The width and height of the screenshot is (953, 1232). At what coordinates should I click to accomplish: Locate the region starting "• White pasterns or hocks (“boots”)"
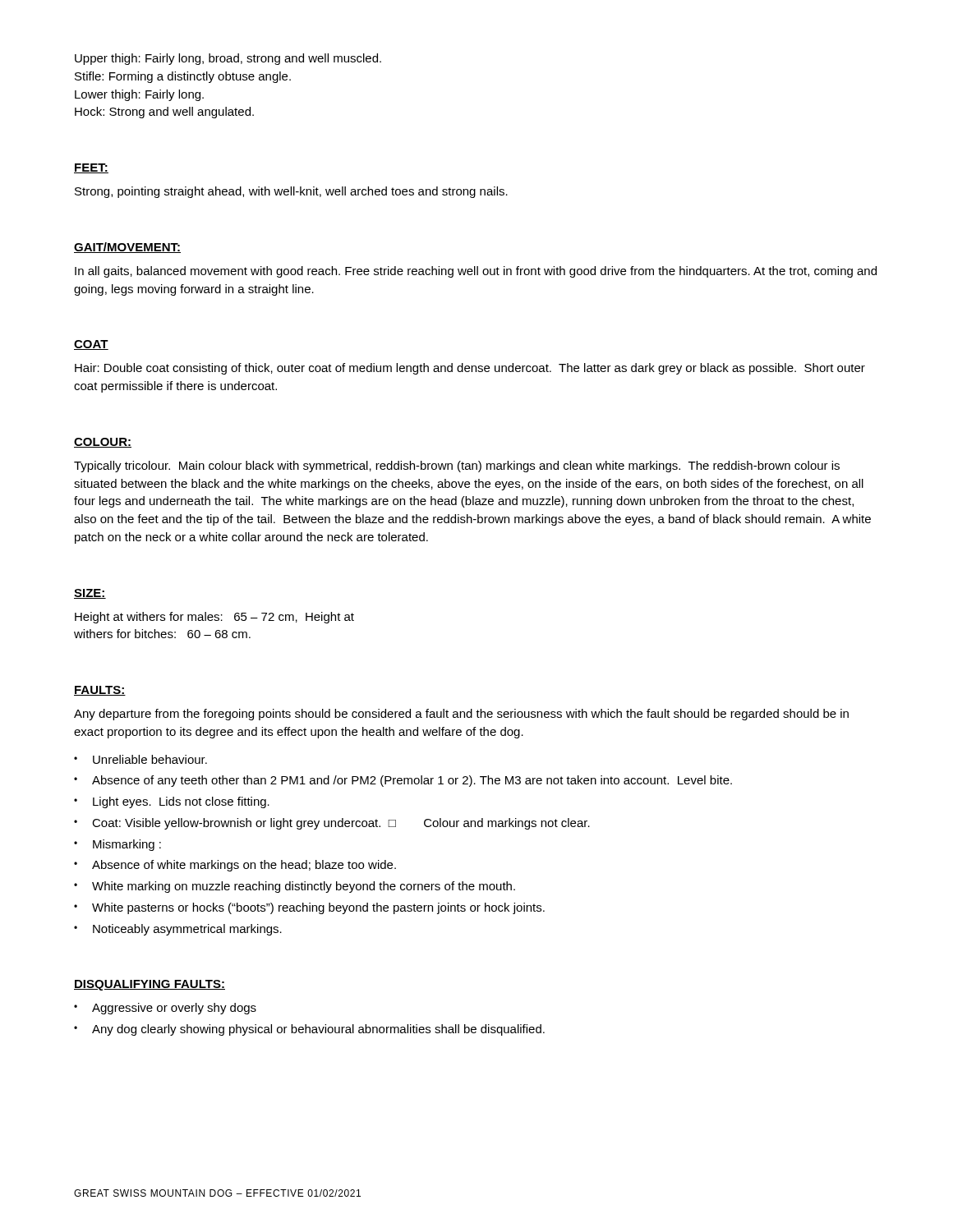pyautogui.click(x=476, y=907)
